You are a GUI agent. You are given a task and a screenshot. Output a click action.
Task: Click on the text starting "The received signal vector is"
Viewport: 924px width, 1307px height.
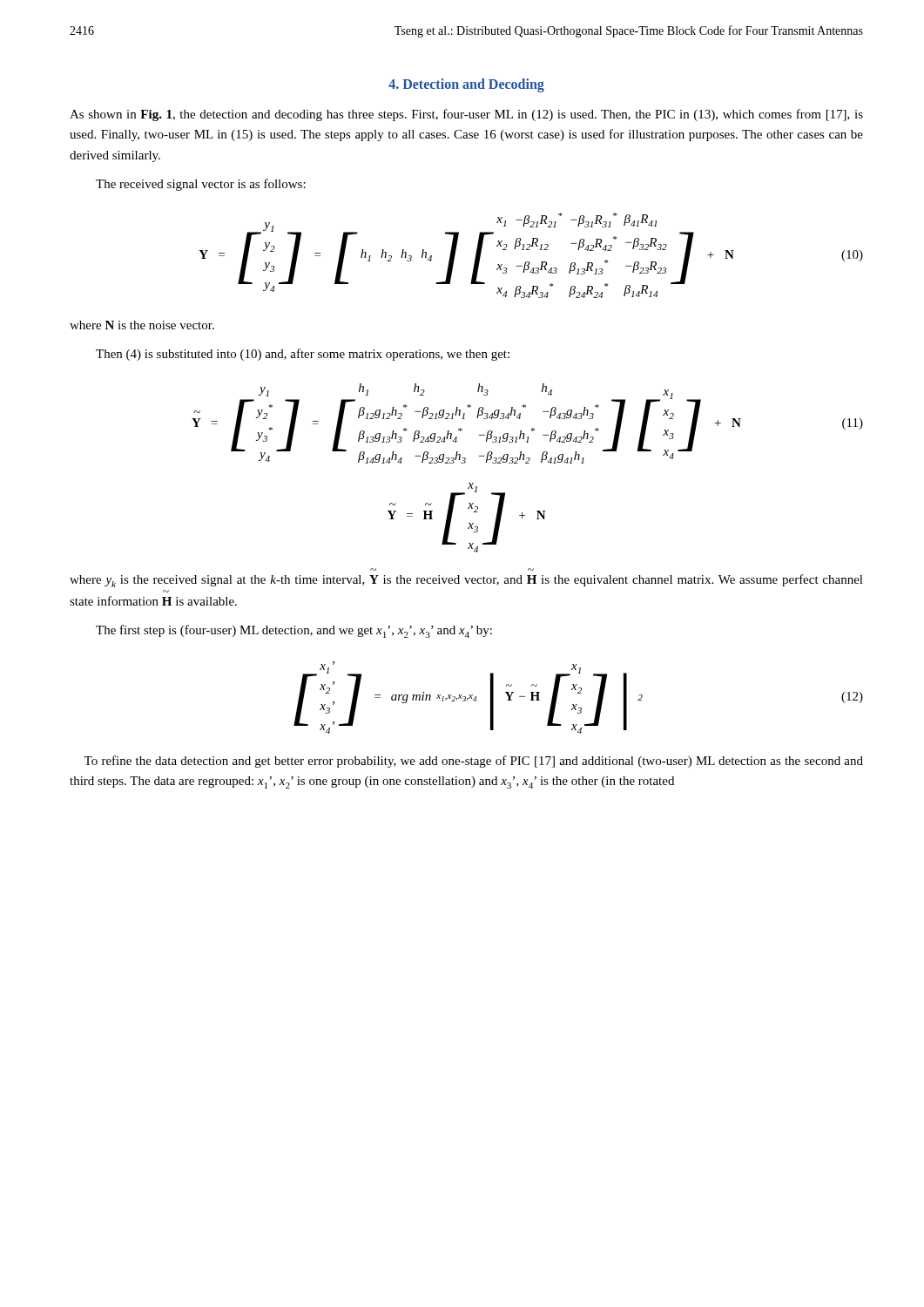201,184
